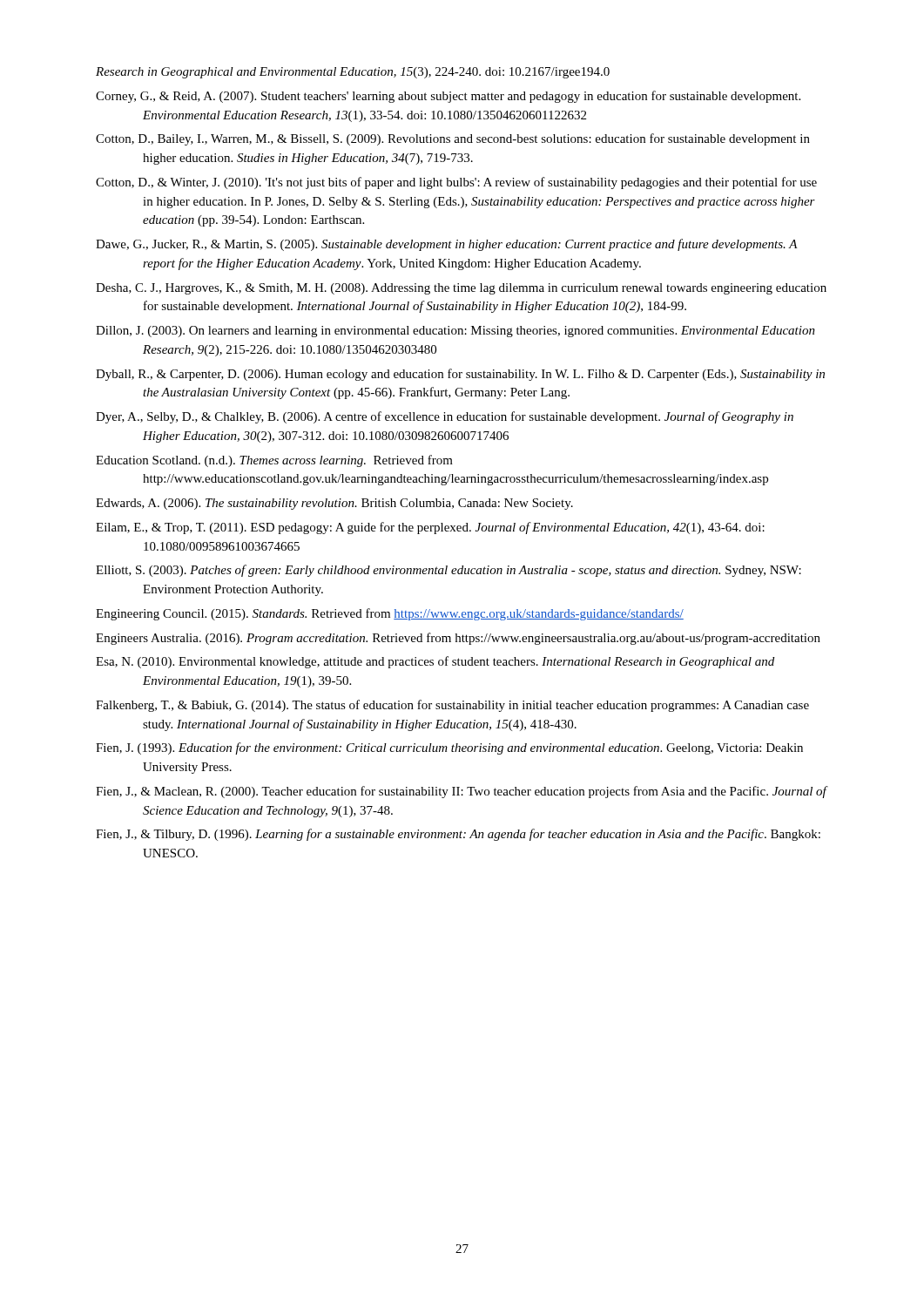Click the passage that begins "Edwards, A. (2006). The sustainability revolution."
Image resolution: width=924 pixels, height=1307 pixels.
(x=335, y=503)
